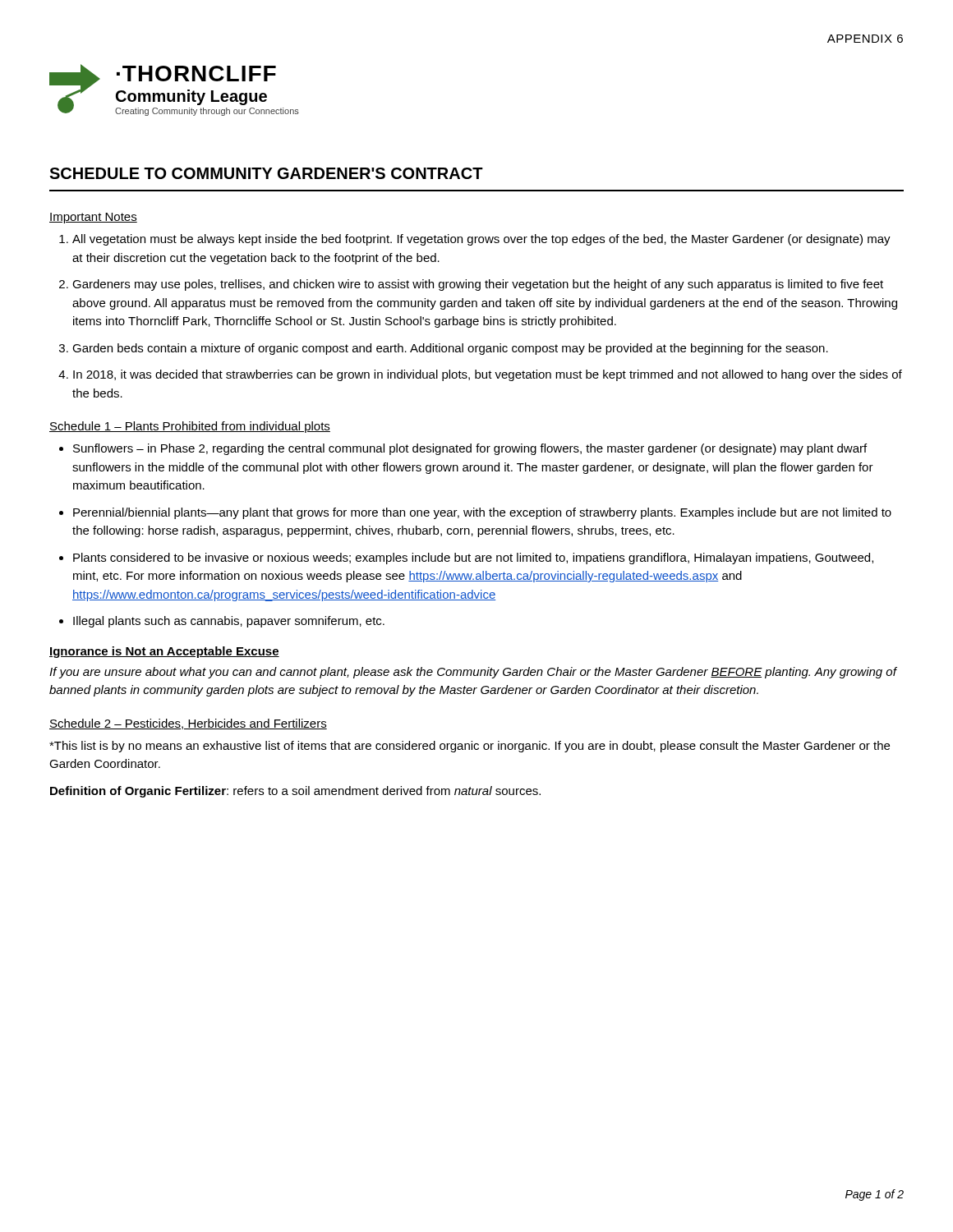Click on the text block that reads "Definition of Organic Fertilizer:"
953x1232 pixels.
[295, 790]
